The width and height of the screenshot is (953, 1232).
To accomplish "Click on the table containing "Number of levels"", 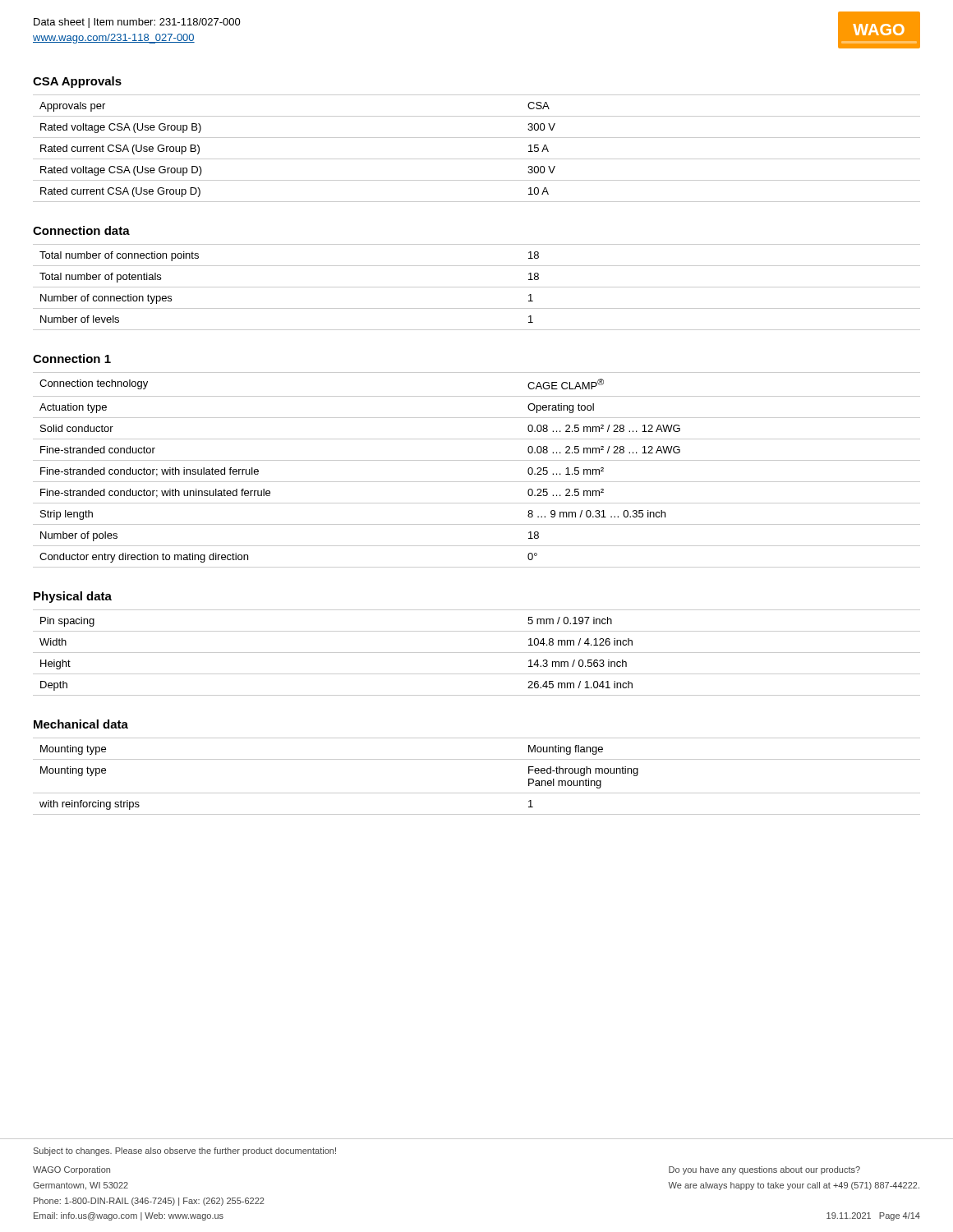I will (x=476, y=287).
